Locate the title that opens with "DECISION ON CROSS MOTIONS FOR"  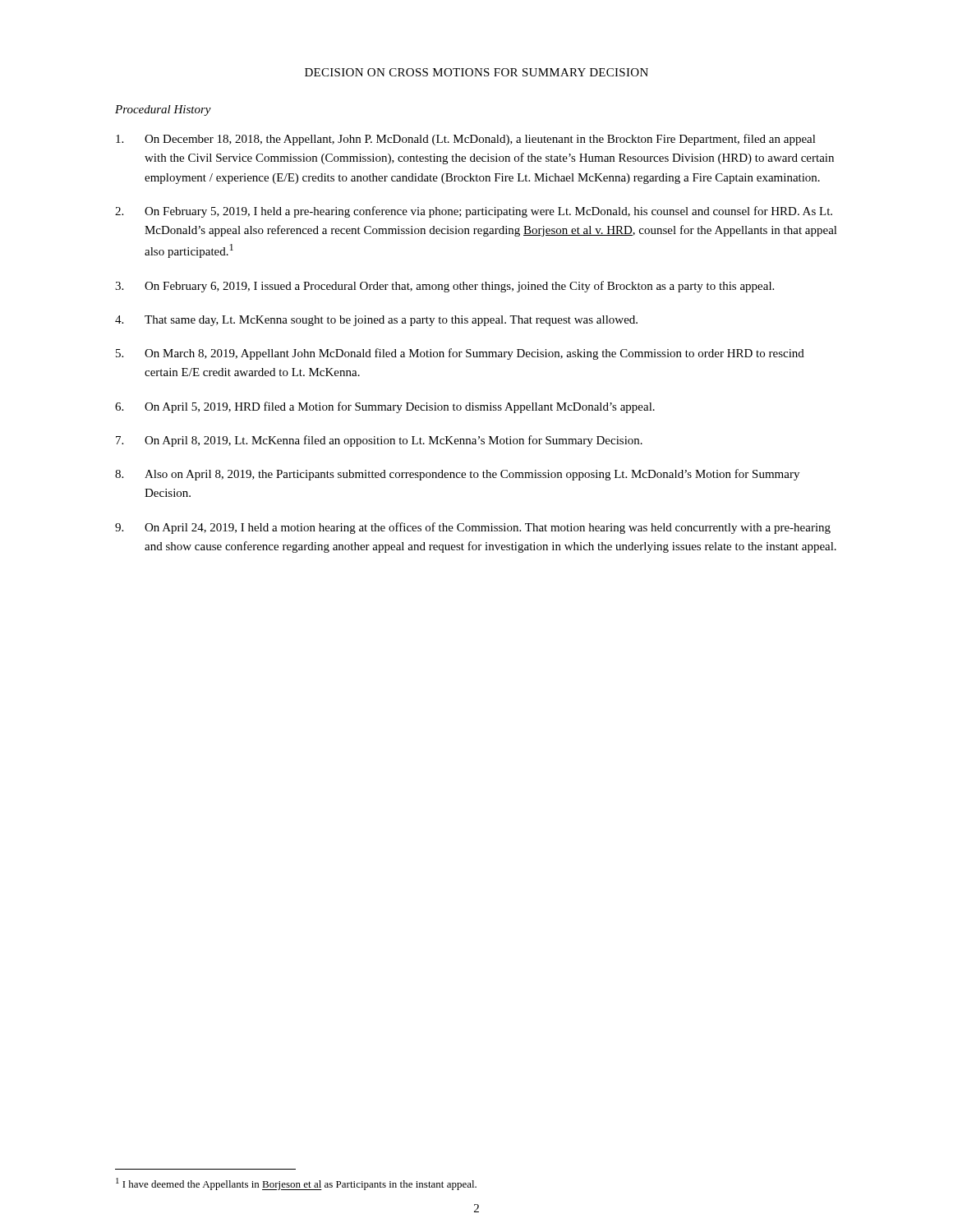476,73
